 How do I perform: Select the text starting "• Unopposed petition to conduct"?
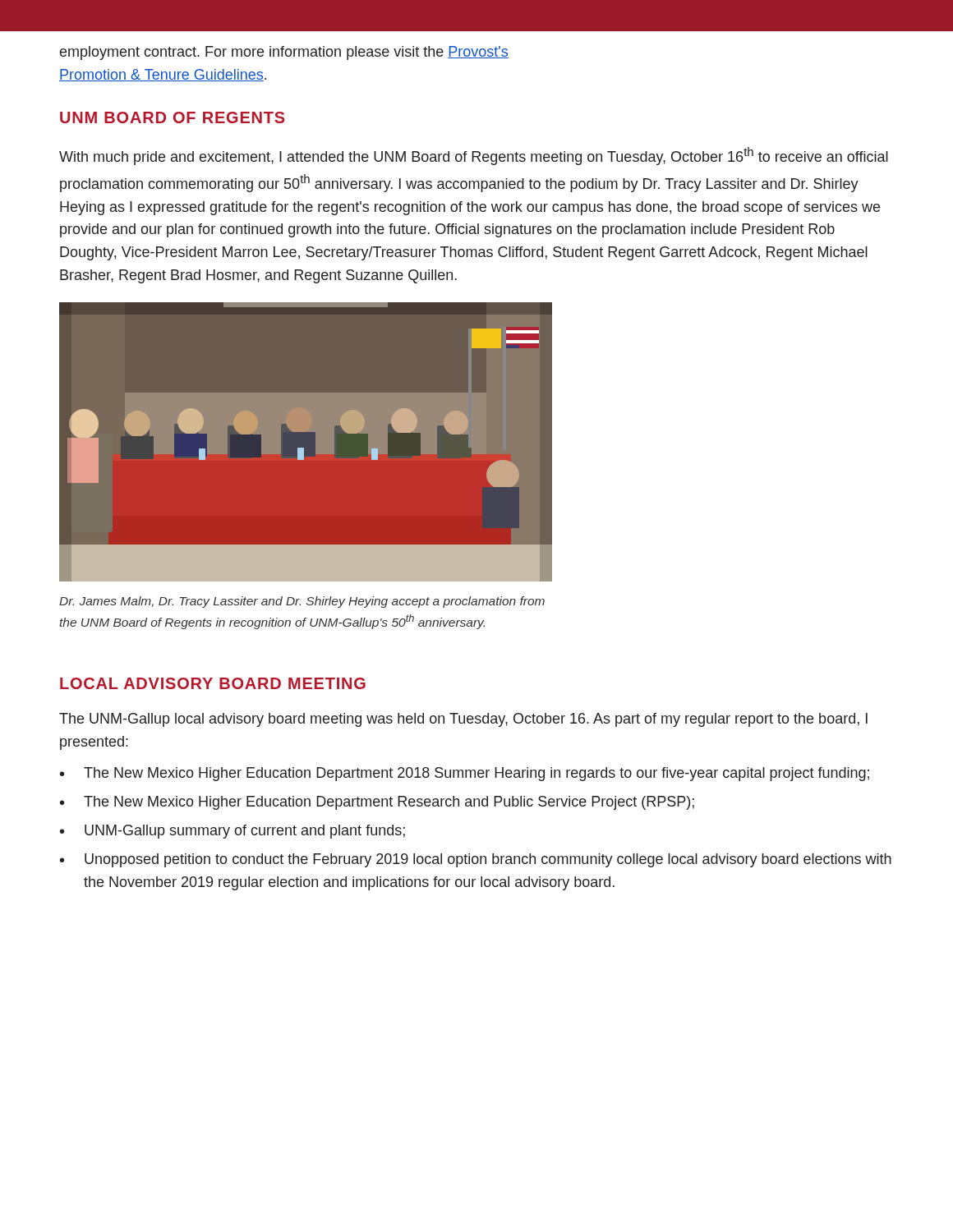coord(476,871)
